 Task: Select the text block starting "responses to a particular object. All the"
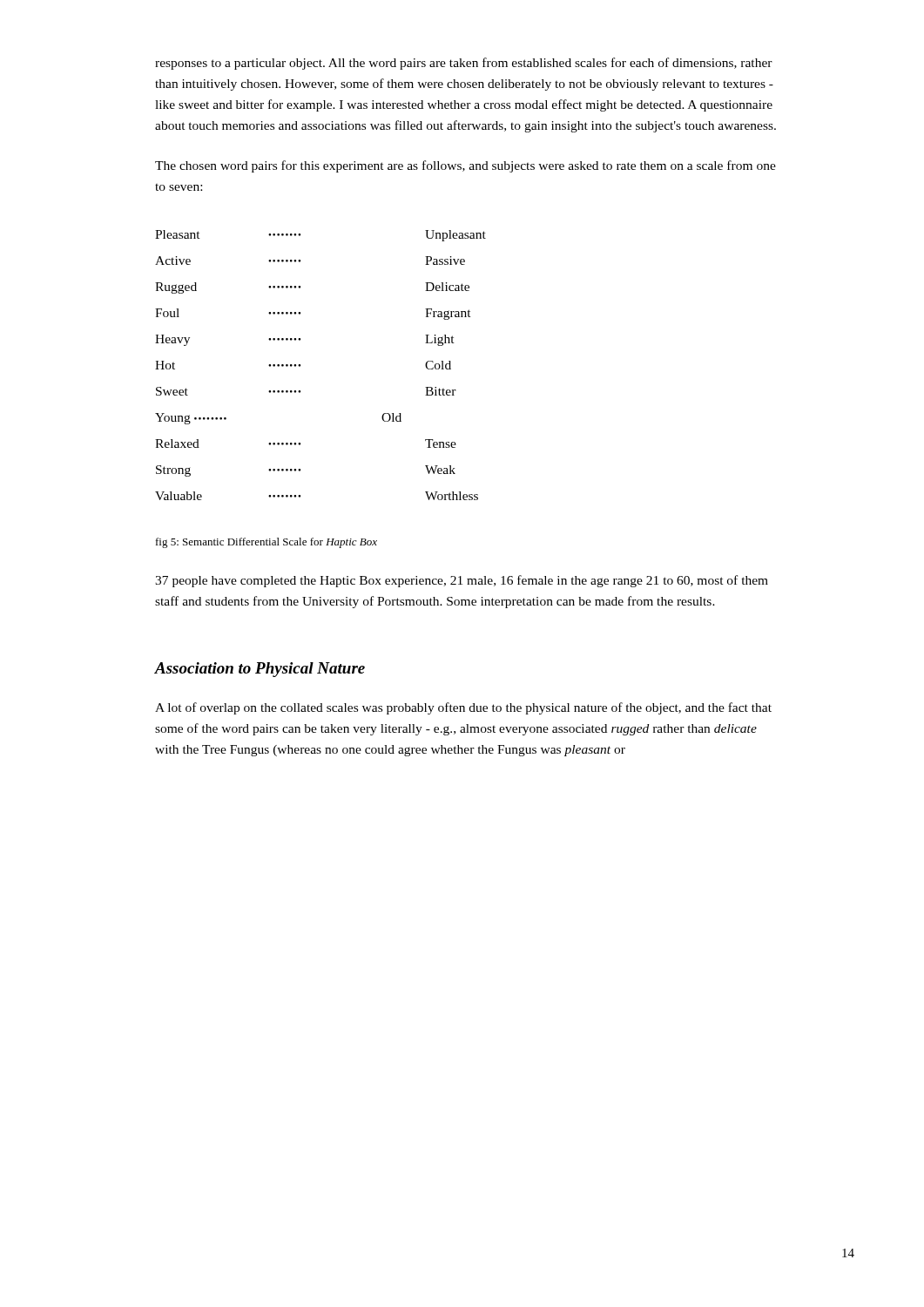coord(466,94)
